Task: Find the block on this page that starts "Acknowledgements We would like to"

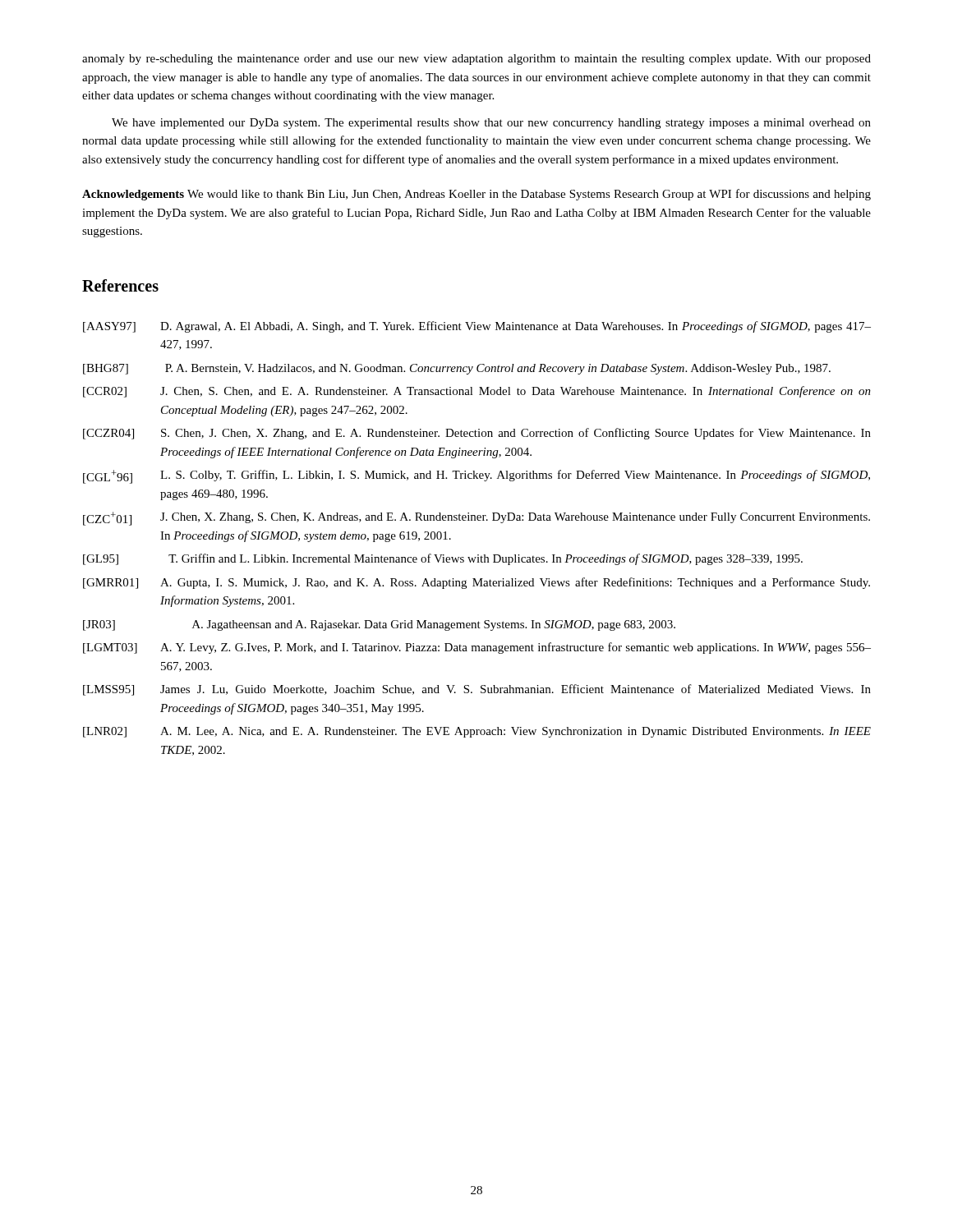Action: pos(476,213)
